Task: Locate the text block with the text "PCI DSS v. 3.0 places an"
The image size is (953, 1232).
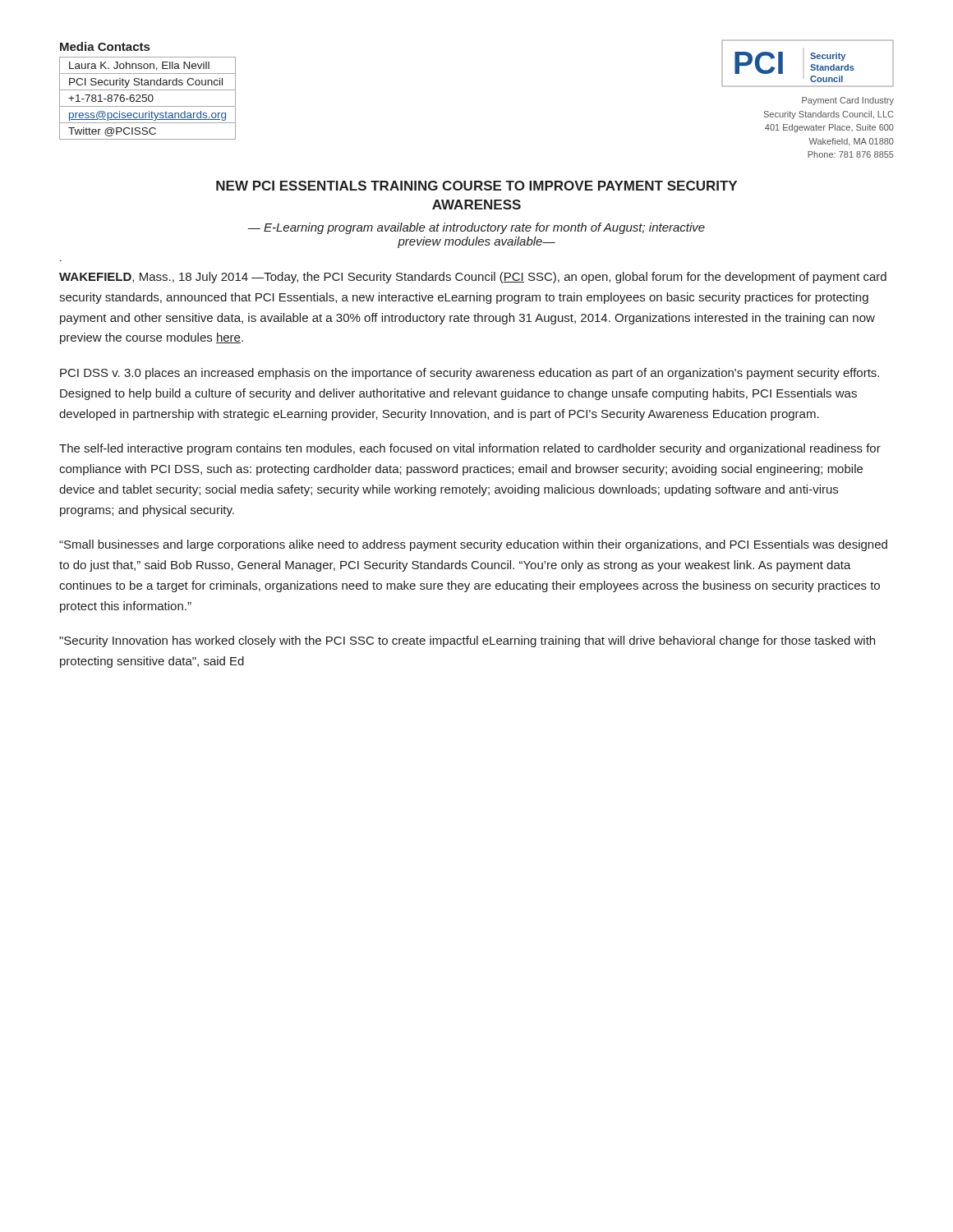Action: click(x=470, y=393)
